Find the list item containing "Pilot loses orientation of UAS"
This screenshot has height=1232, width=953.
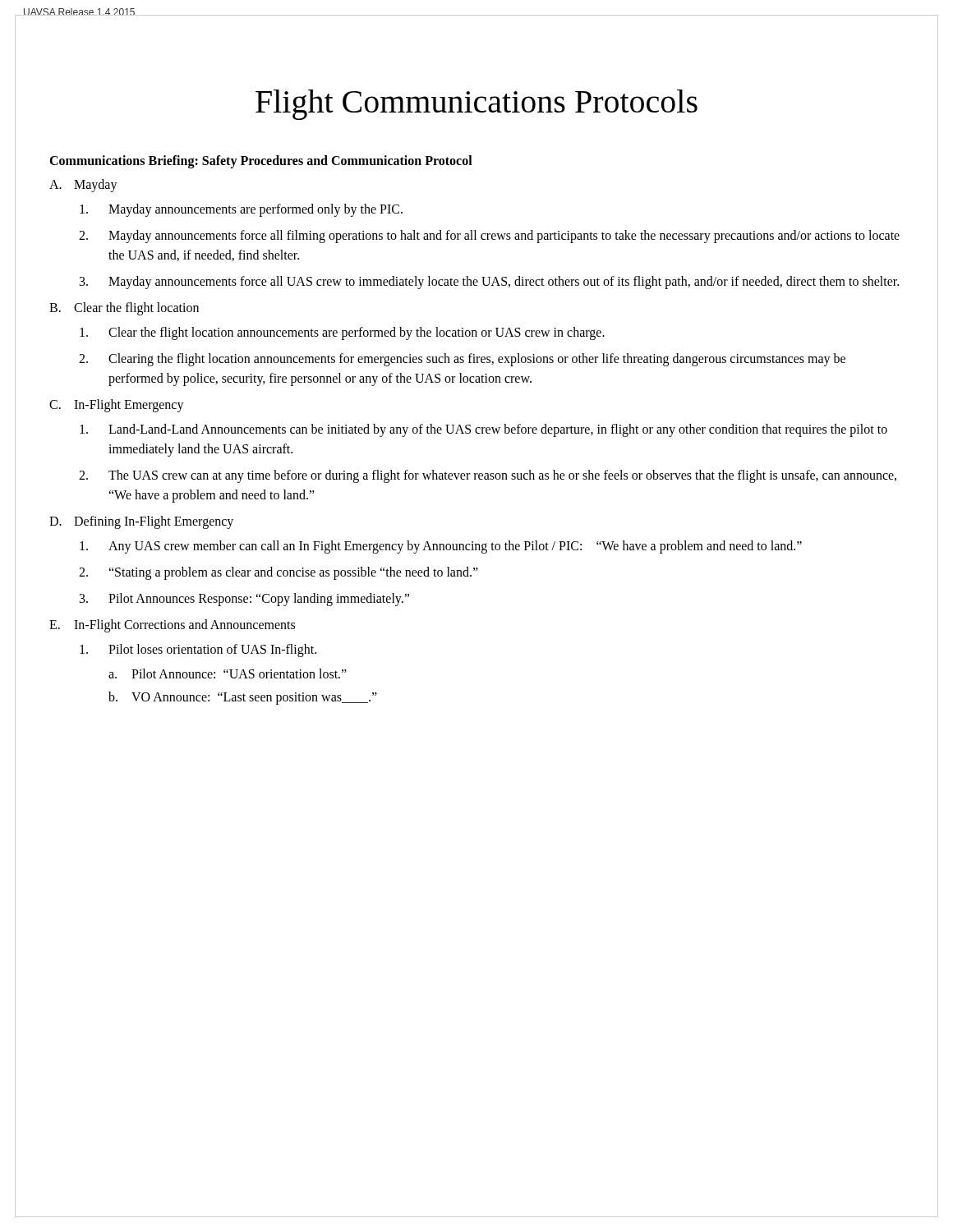tap(198, 650)
